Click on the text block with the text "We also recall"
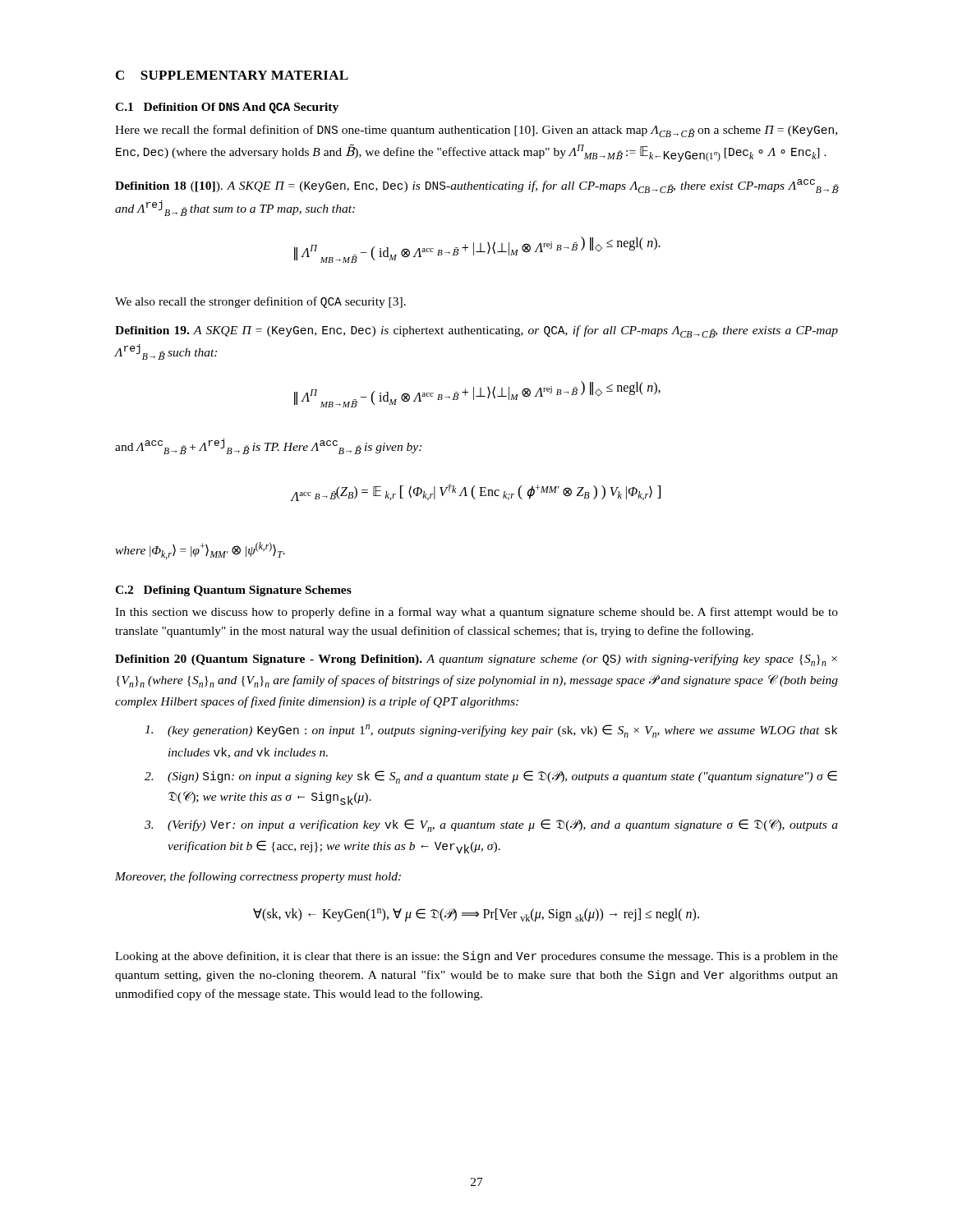Image resolution: width=953 pixels, height=1232 pixels. click(x=261, y=301)
